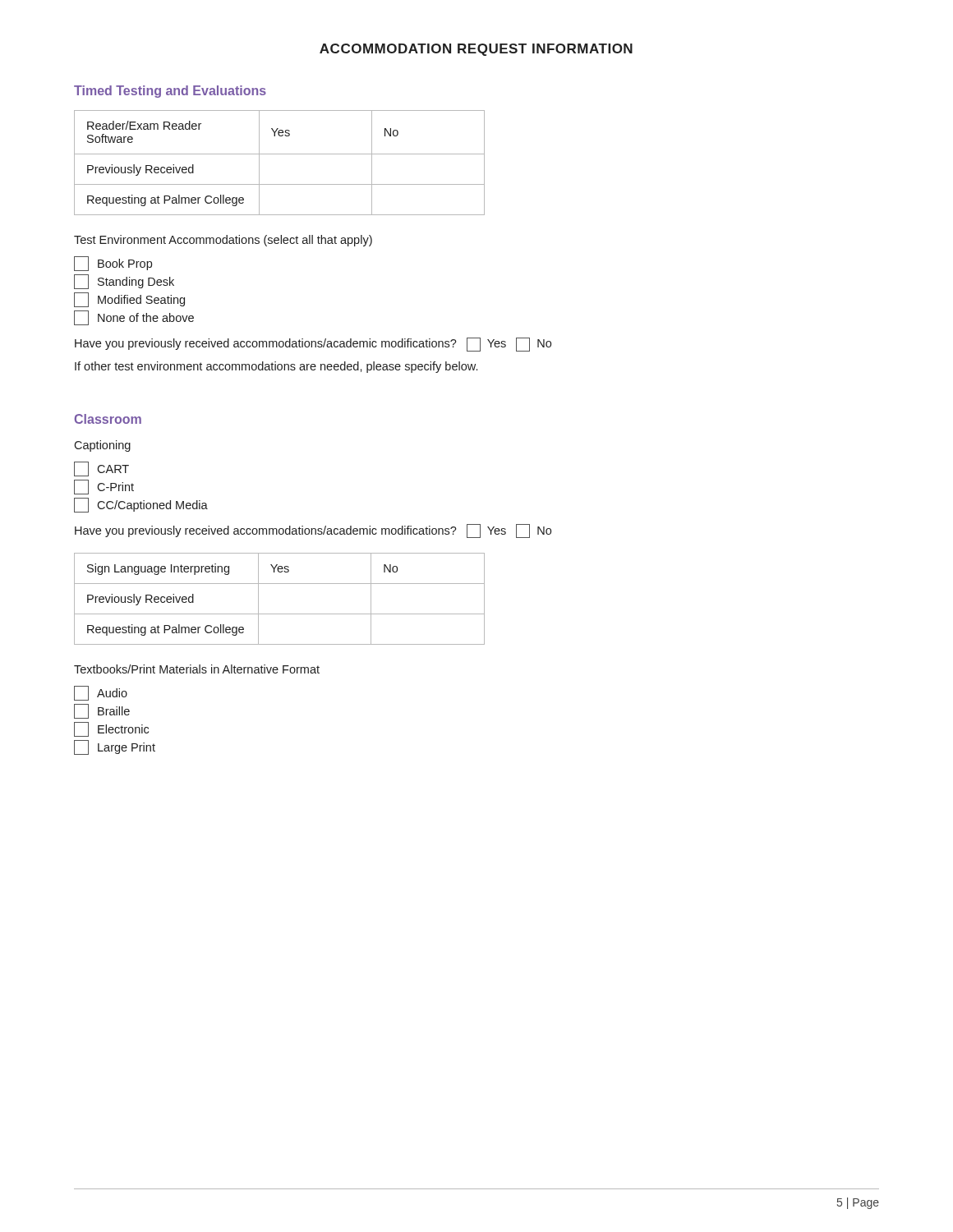953x1232 pixels.
Task: Click on the text starting "Large Print"
Action: point(115,748)
